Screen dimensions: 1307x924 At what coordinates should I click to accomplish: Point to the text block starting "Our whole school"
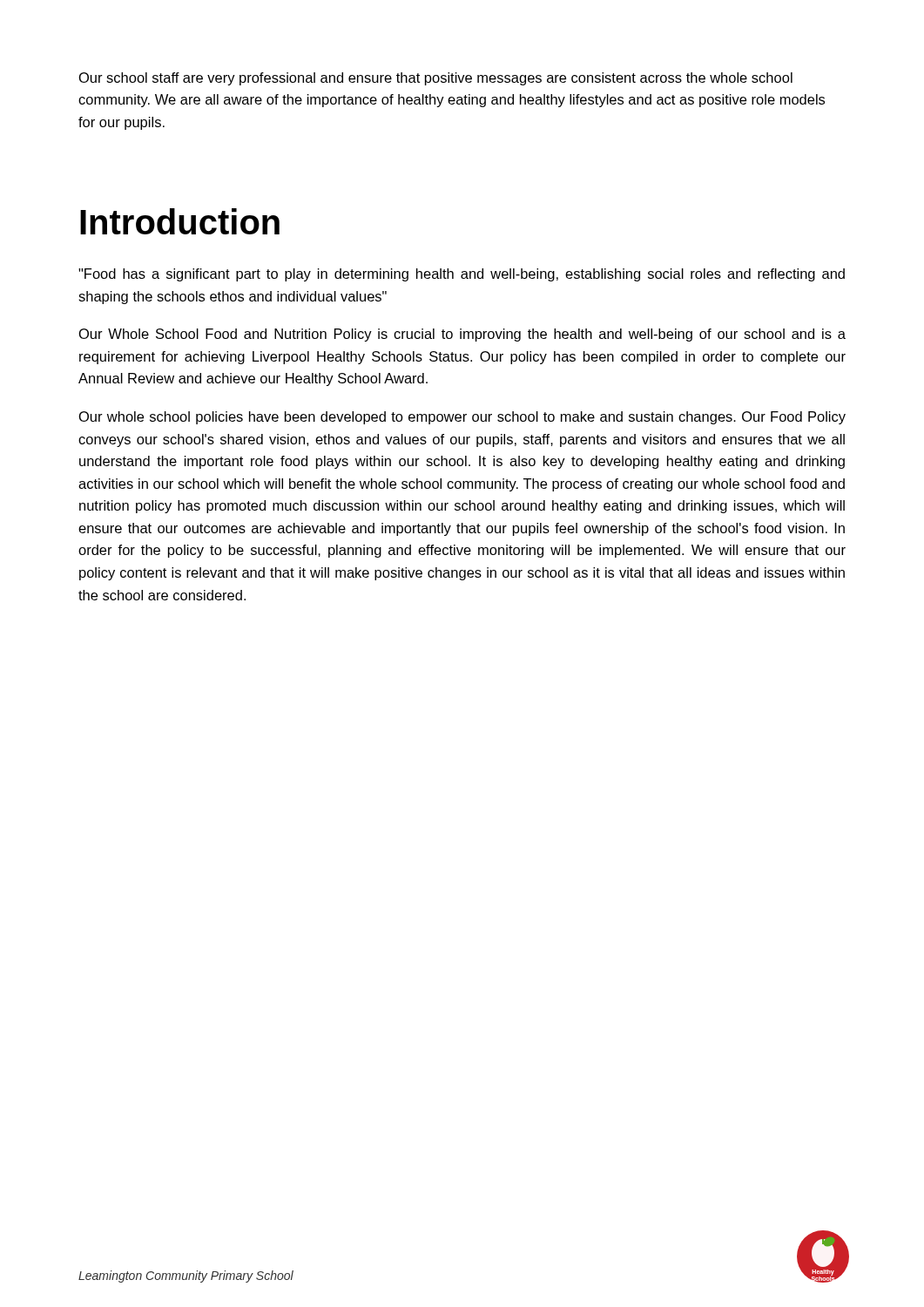pyautogui.click(x=462, y=506)
